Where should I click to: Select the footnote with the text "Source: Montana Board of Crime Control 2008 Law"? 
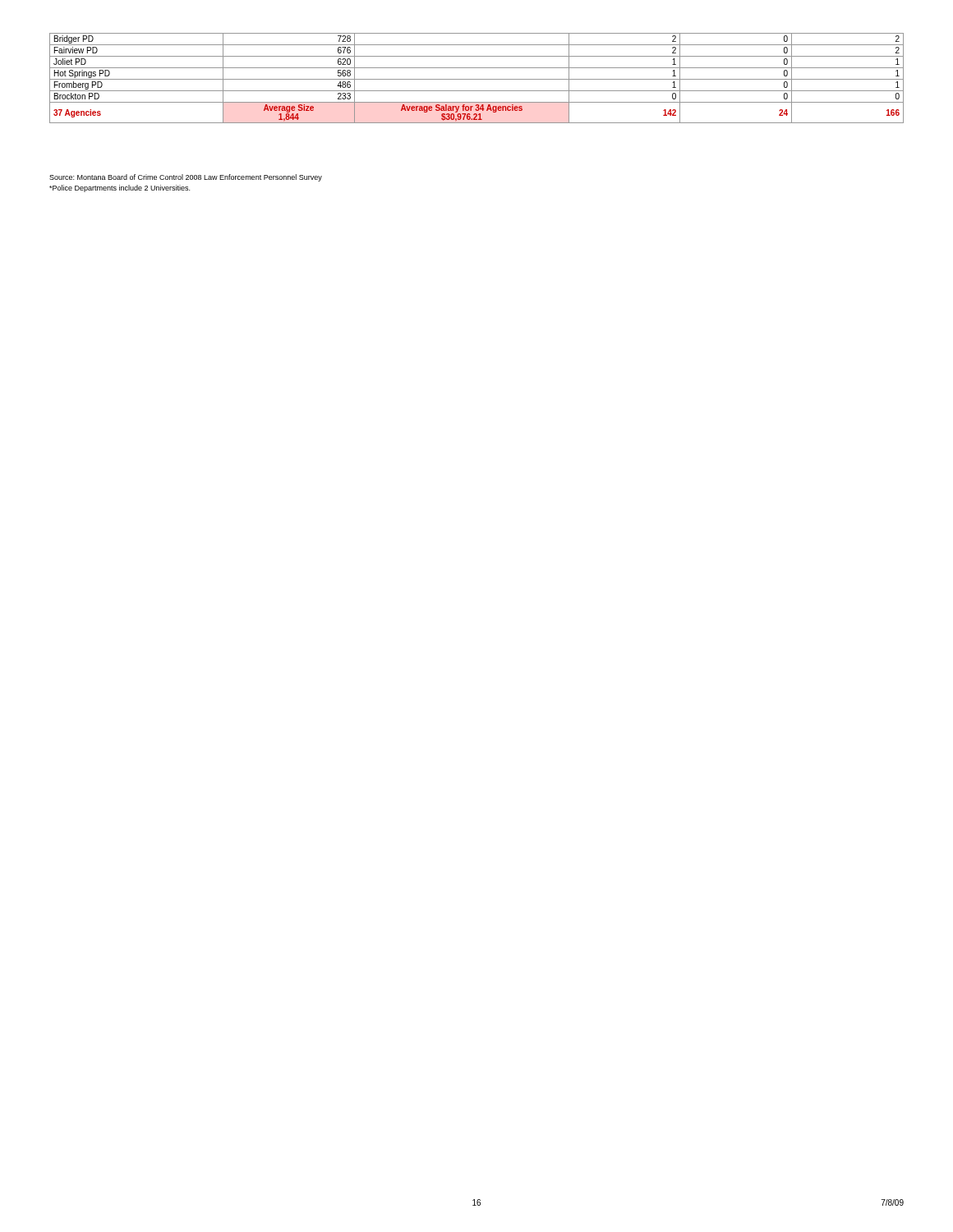coord(186,183)
